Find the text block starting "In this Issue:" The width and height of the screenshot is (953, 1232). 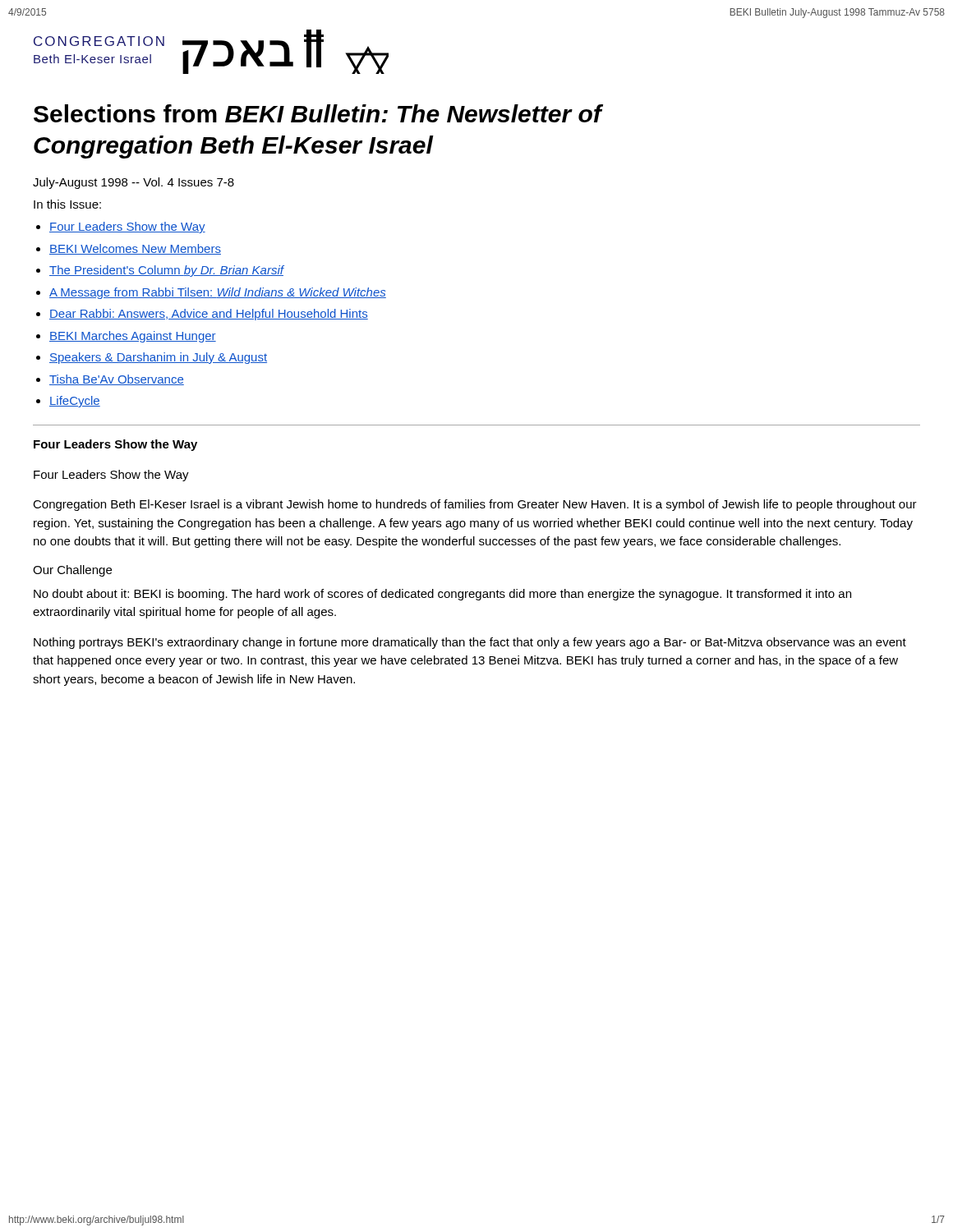pyautogui.click(x=67, y=204)
